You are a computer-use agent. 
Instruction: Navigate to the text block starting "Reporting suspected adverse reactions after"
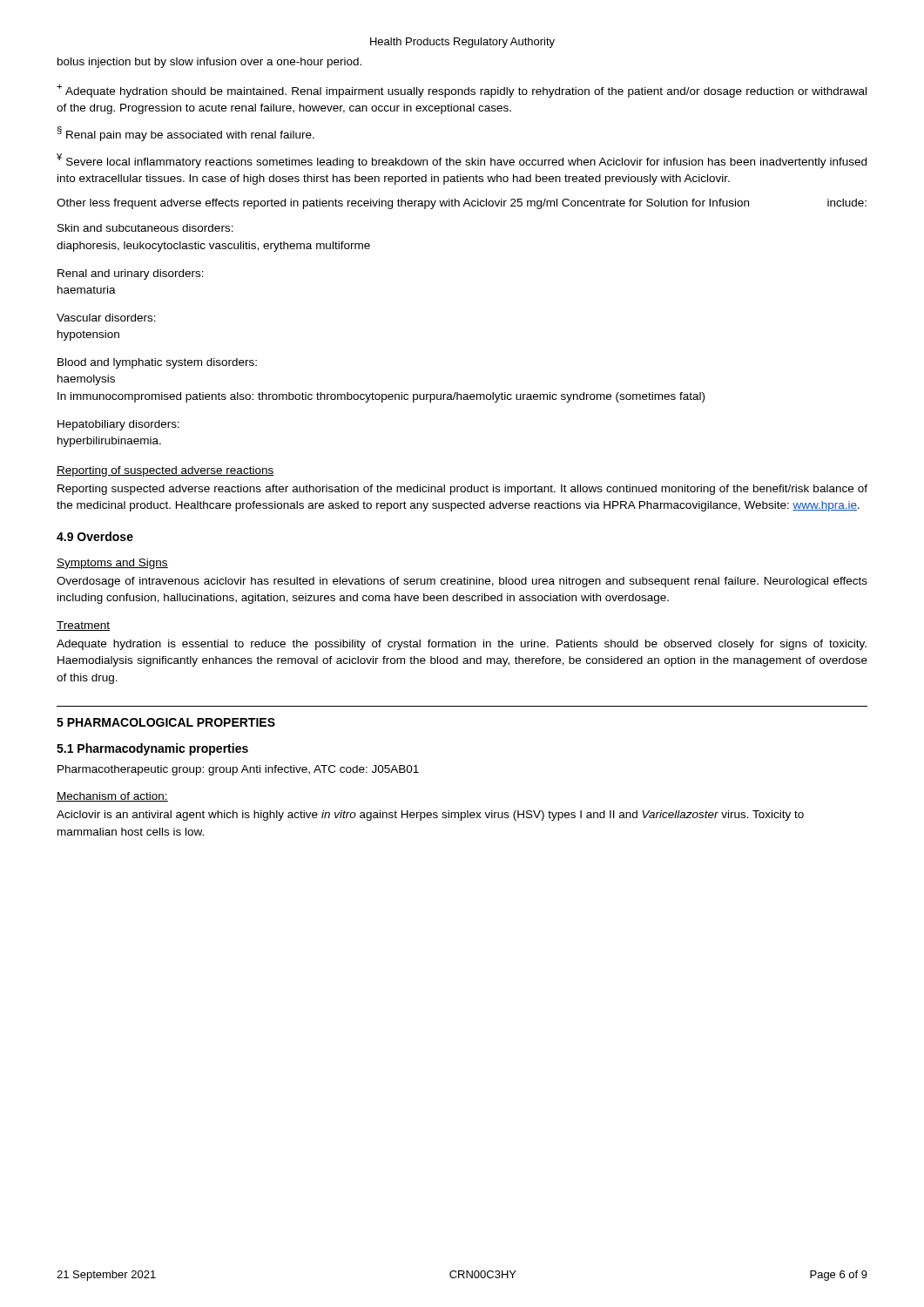tap(462, 497)
